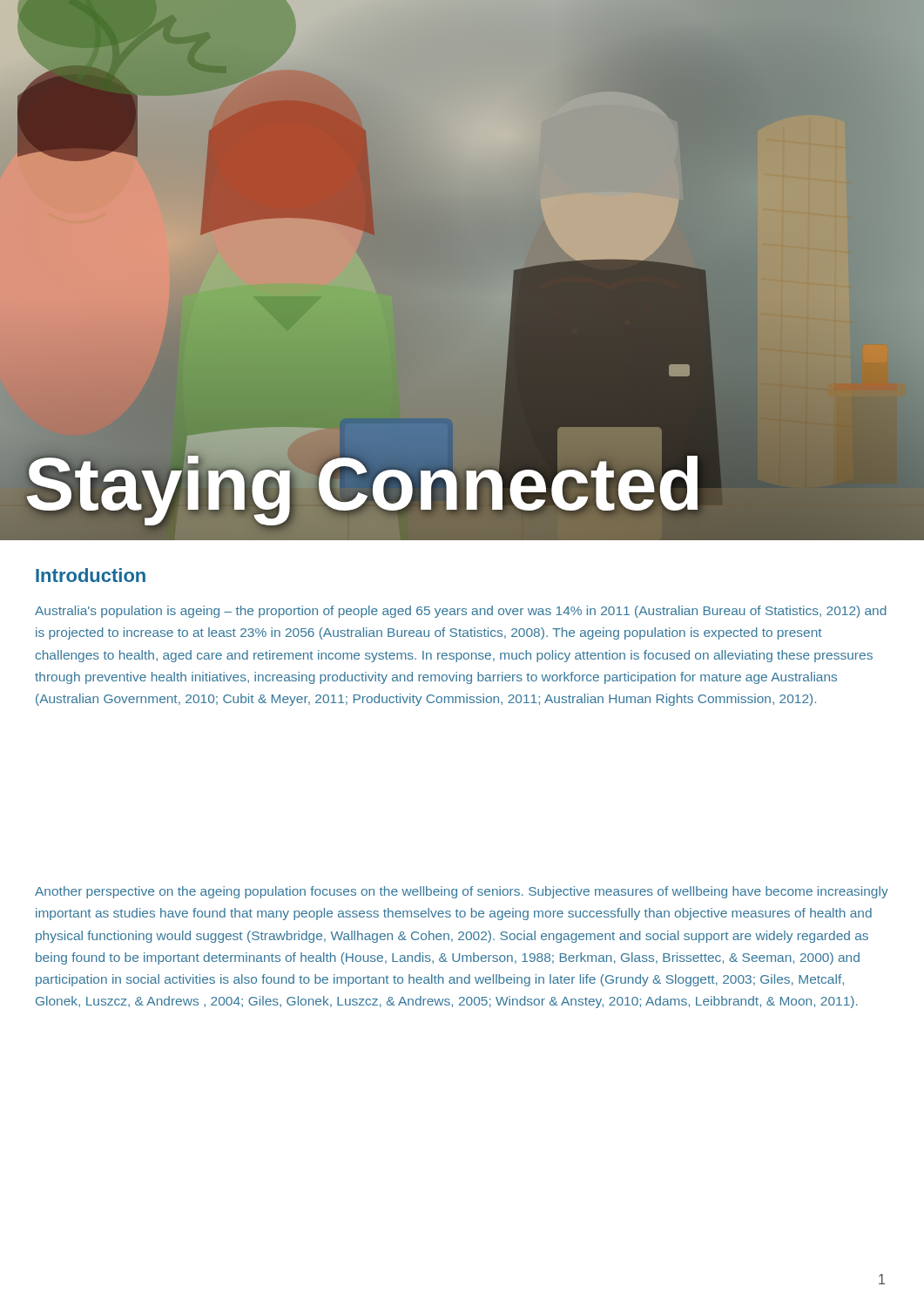The height and width of the screenshot is (1307, 924).
Task: Find the photo
Action: (x=462, y=270)
